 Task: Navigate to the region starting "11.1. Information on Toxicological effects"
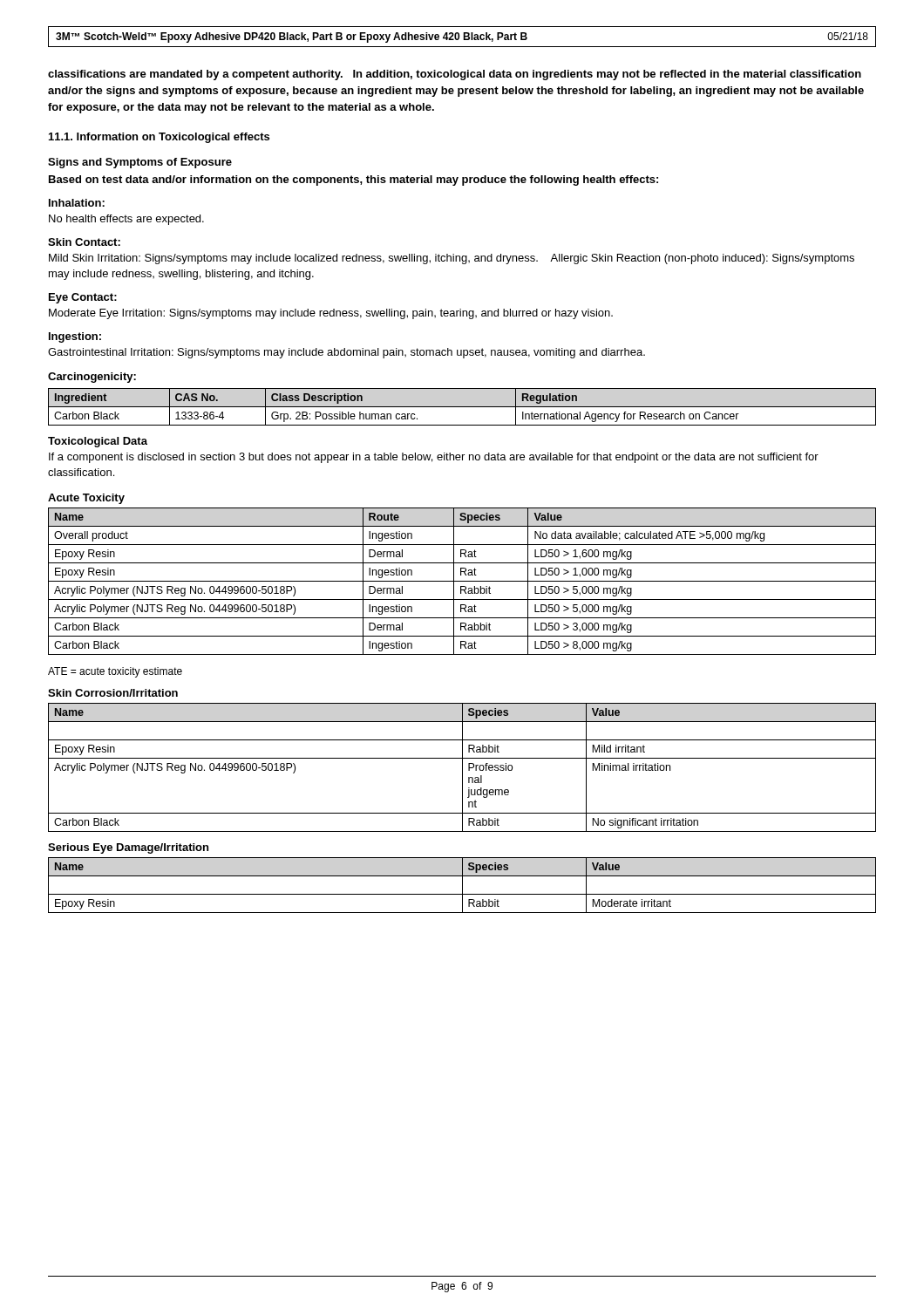[x=159, y=138]
